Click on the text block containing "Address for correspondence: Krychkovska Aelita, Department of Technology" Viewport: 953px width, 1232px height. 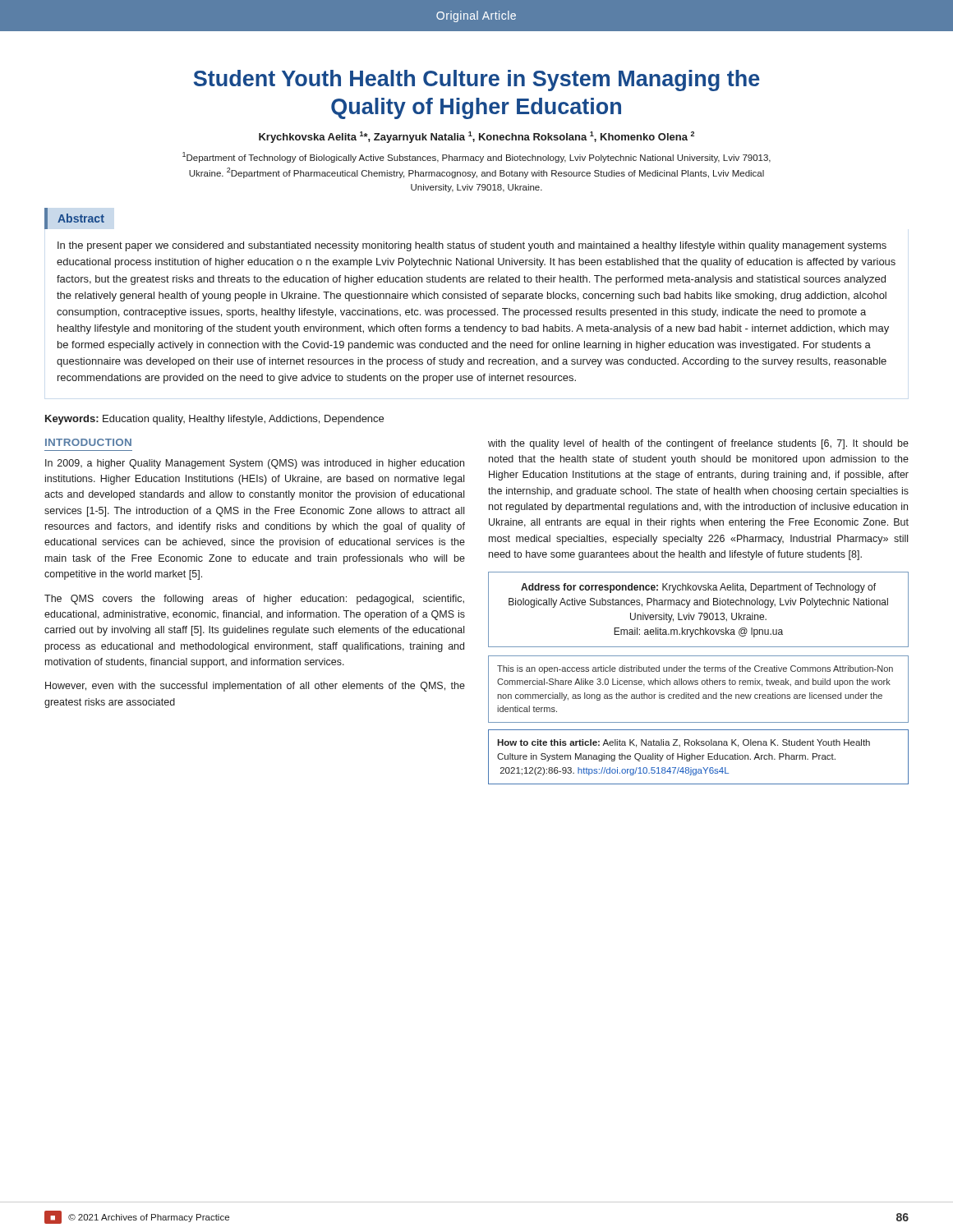pos(698,609)
